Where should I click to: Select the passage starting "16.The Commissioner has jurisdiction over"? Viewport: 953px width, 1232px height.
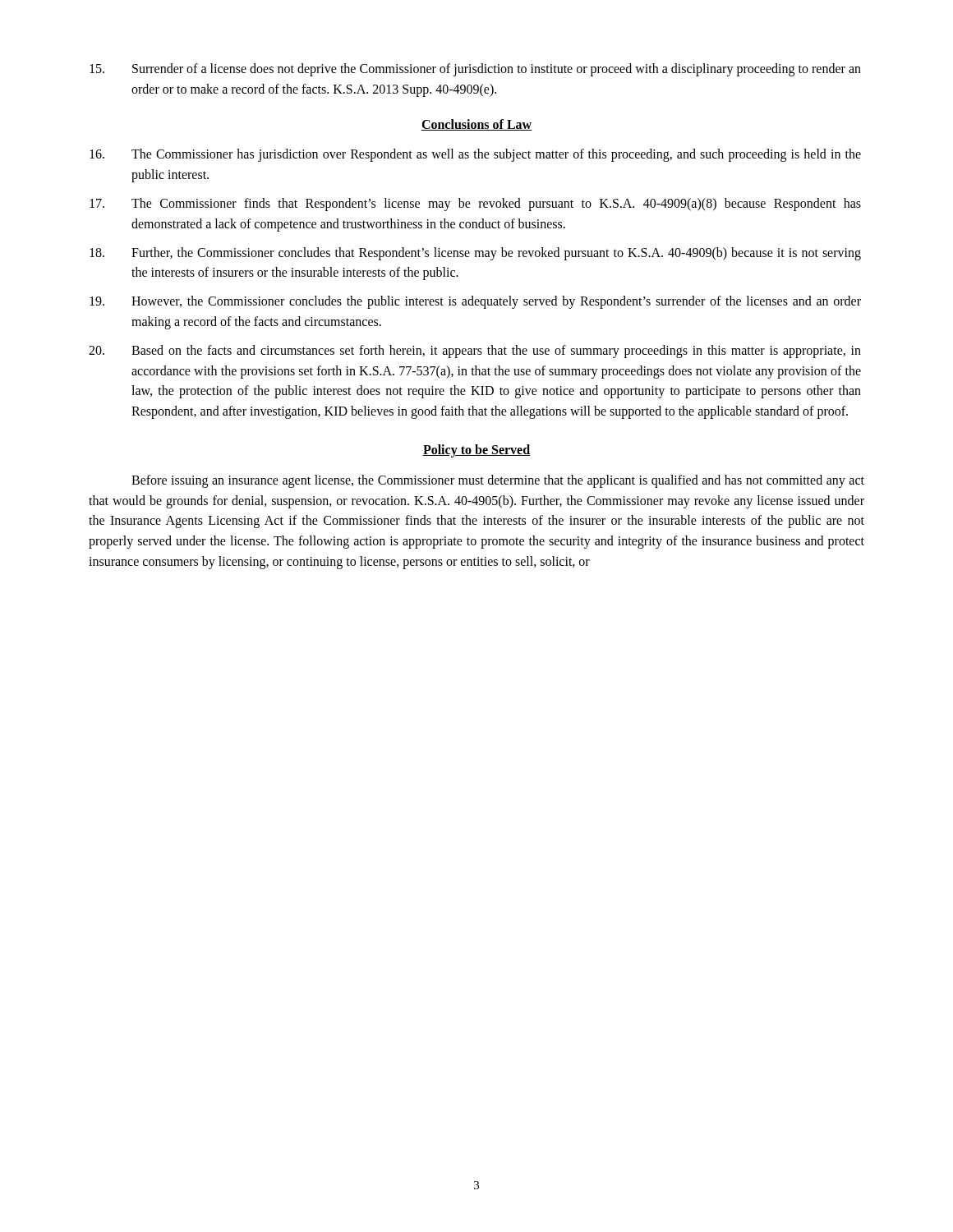point(476,165)
